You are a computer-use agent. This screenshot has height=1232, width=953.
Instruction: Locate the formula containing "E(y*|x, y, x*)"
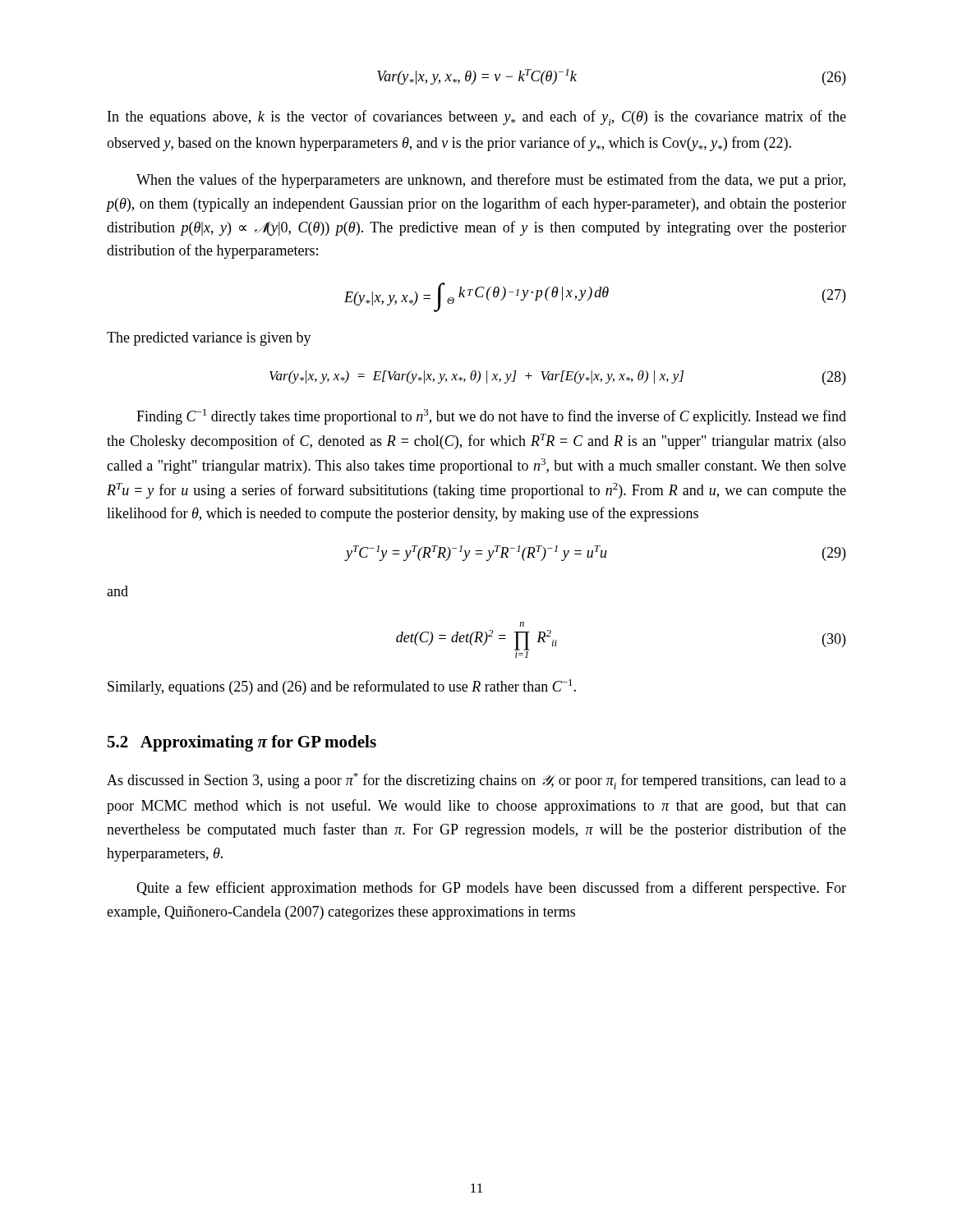pyautogui.click(x=476, y=295)
